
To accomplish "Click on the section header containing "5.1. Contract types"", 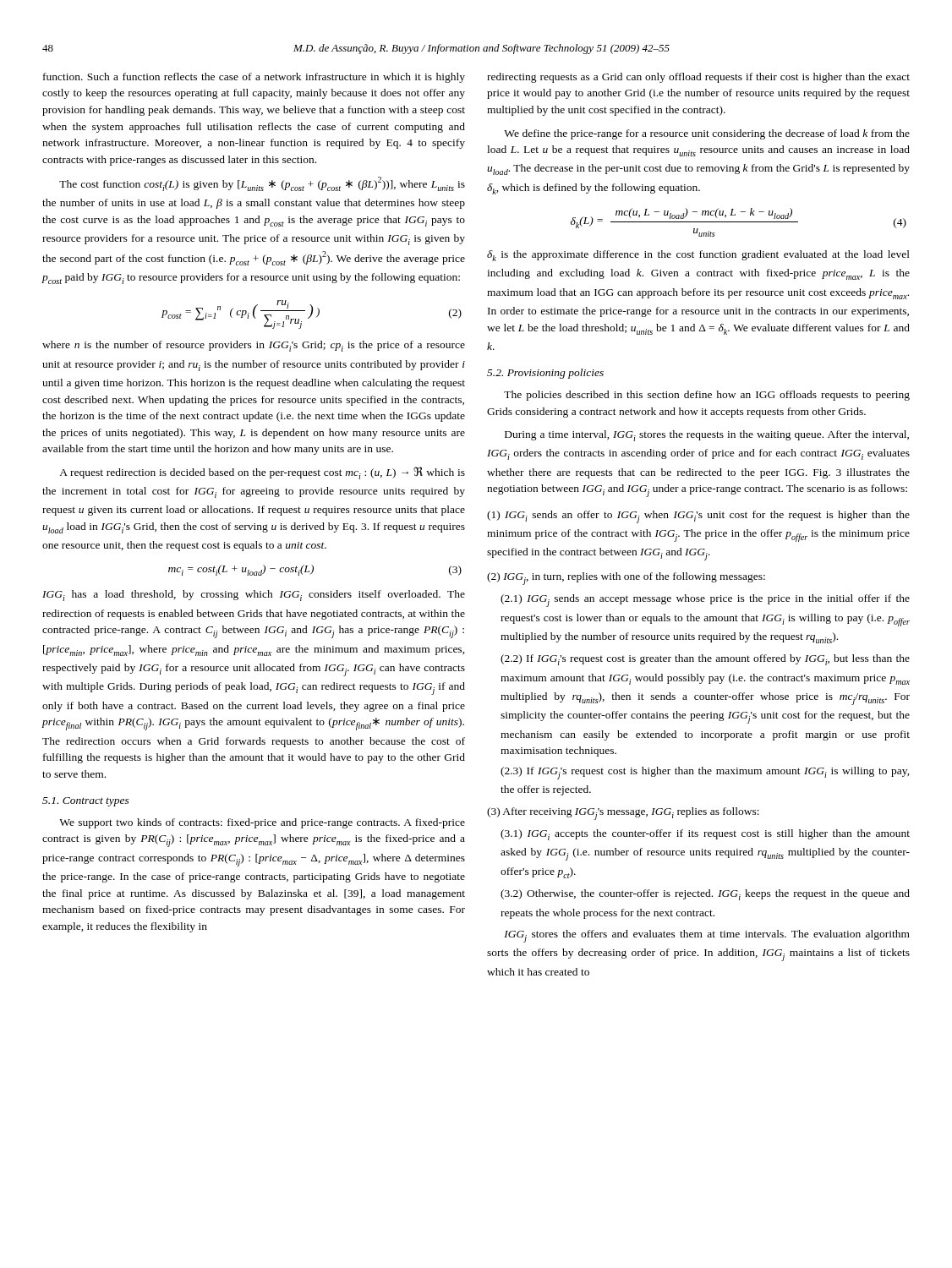I will [86, 800].
